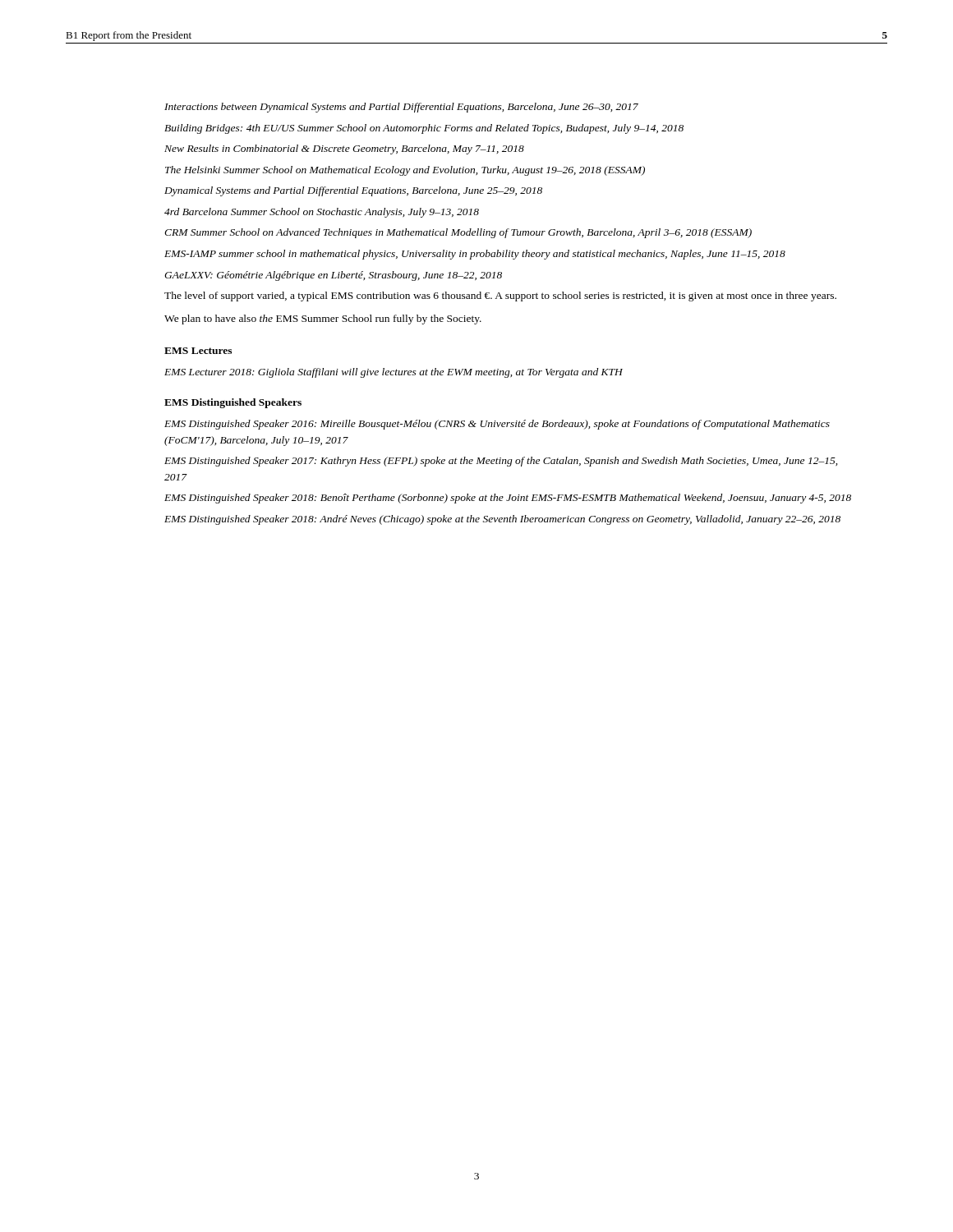
Task: Point to the block starting "We plan to have also the EMS"
Action: pos(323,318)
